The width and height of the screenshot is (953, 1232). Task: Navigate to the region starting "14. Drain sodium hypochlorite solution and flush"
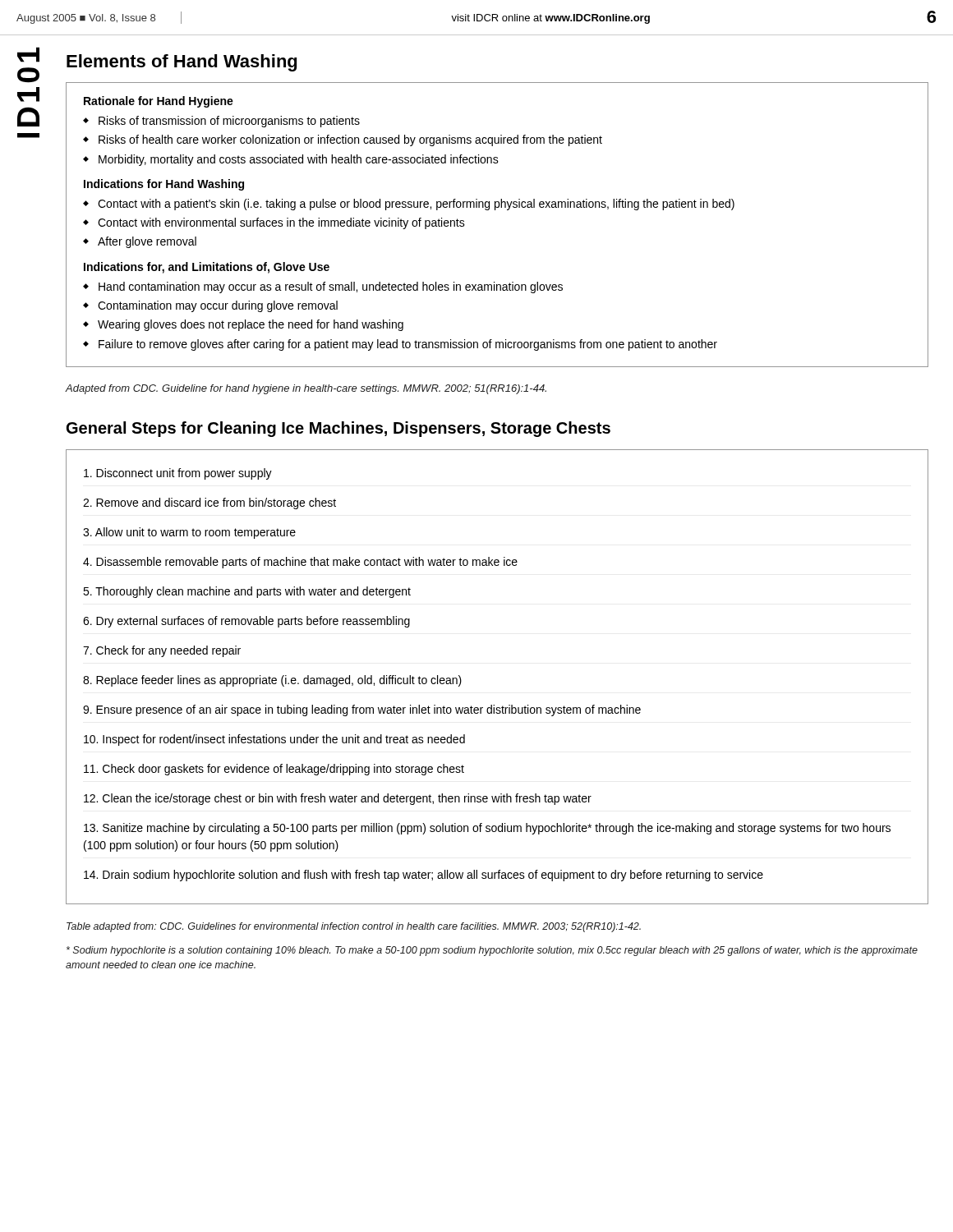click(x=423, y=875)
